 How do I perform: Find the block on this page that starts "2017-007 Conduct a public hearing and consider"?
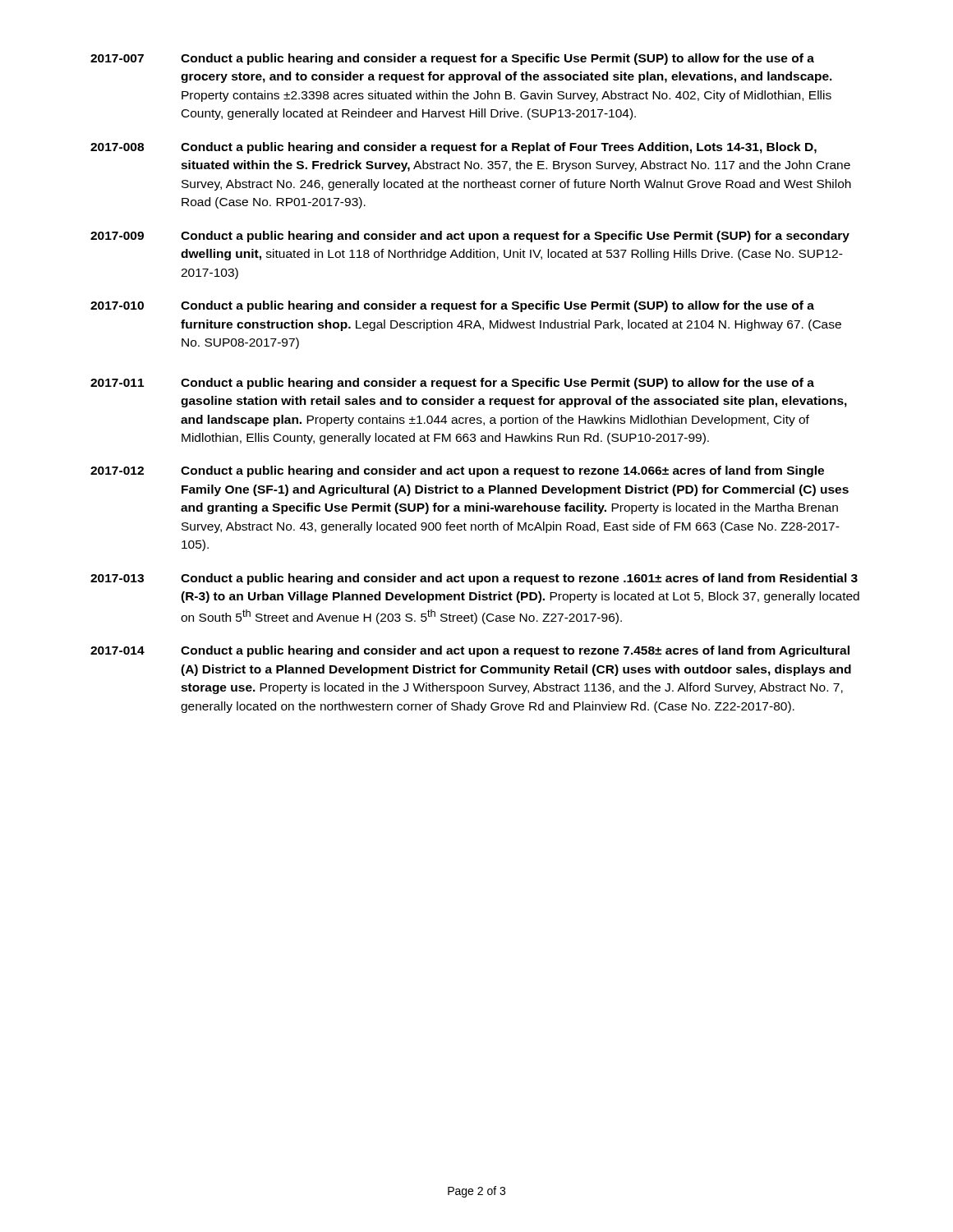(x=476, y=86)
